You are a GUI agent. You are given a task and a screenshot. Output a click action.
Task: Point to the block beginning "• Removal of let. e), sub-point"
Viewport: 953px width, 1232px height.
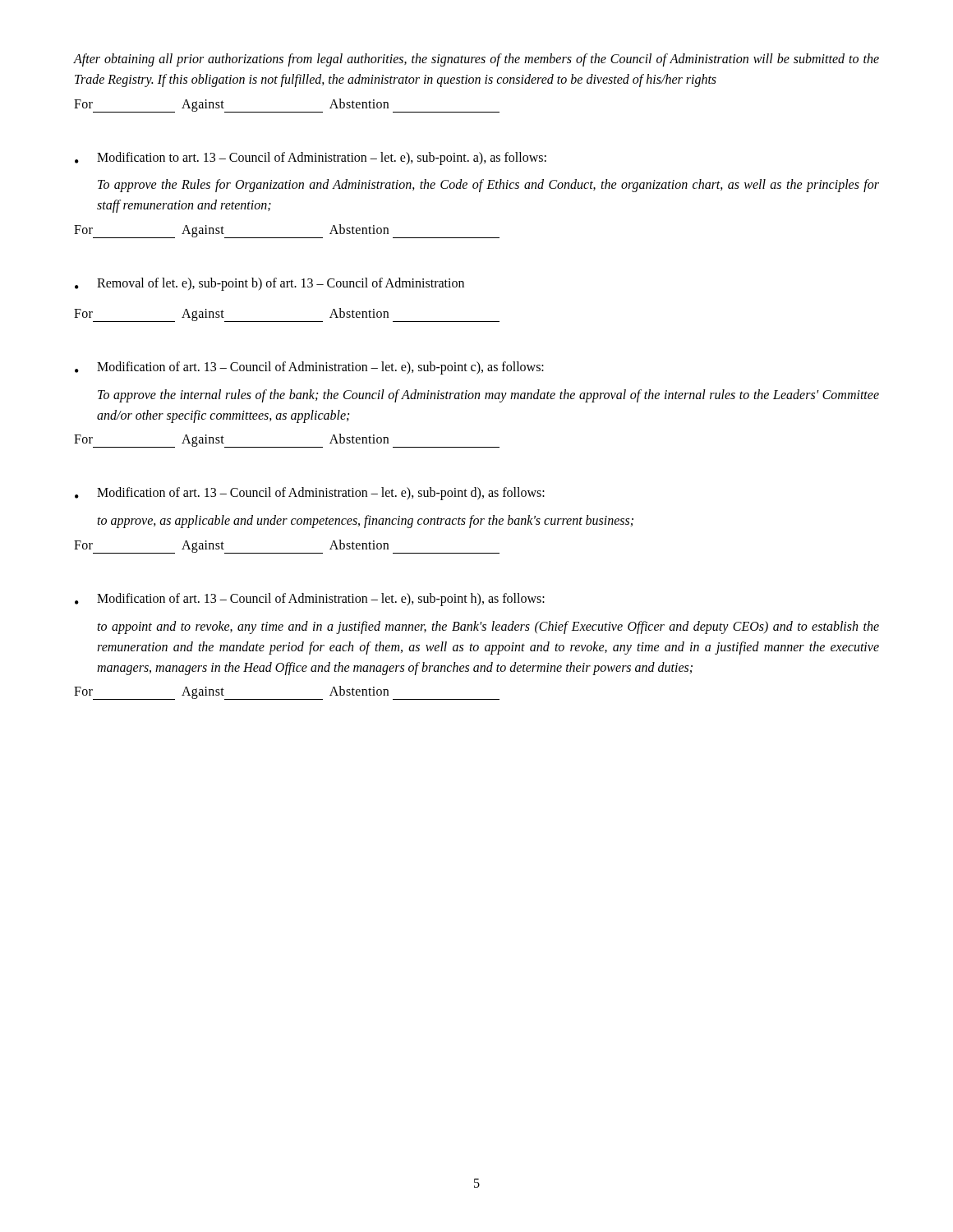(269, 284)
